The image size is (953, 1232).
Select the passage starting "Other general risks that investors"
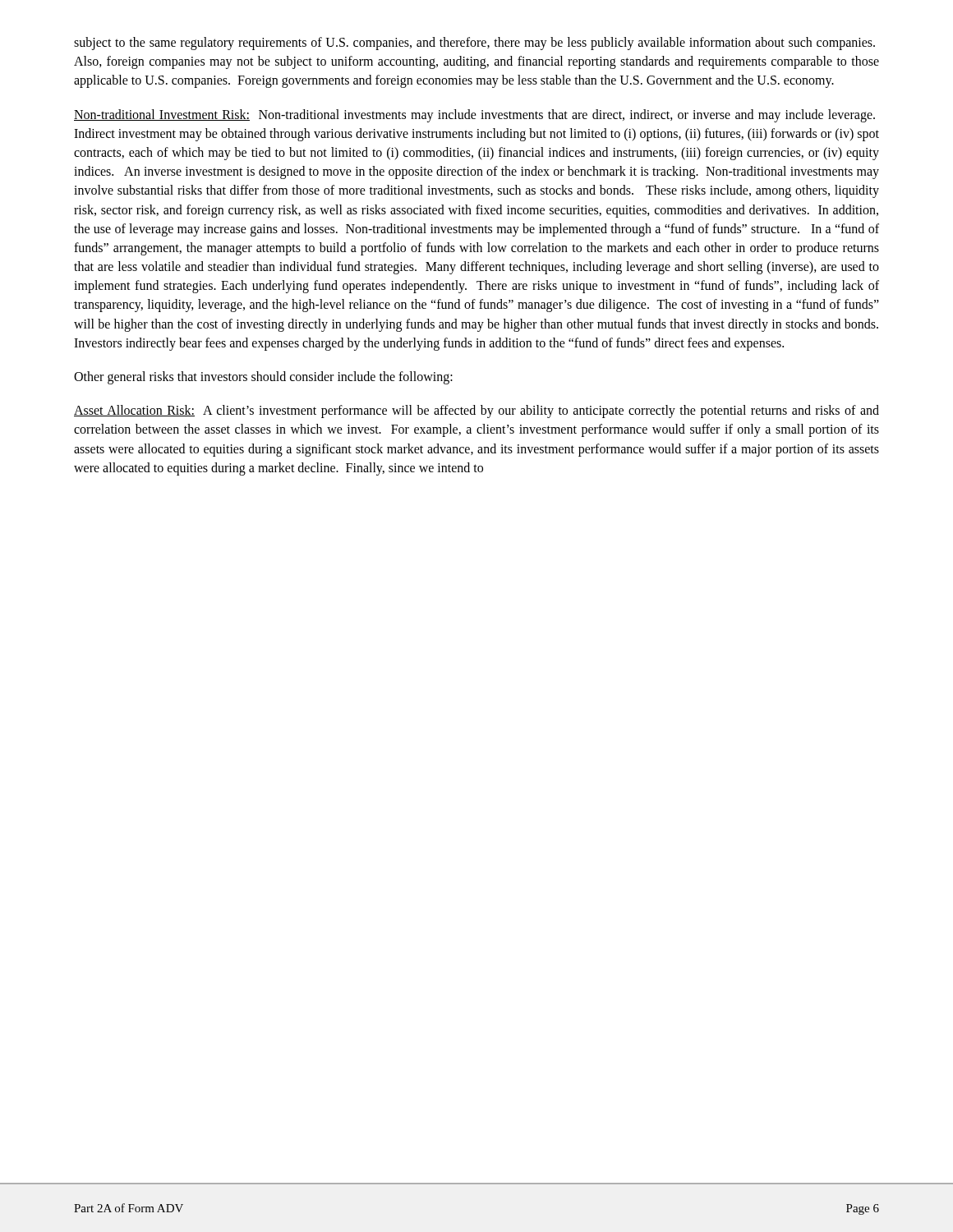tap(263, 378)
